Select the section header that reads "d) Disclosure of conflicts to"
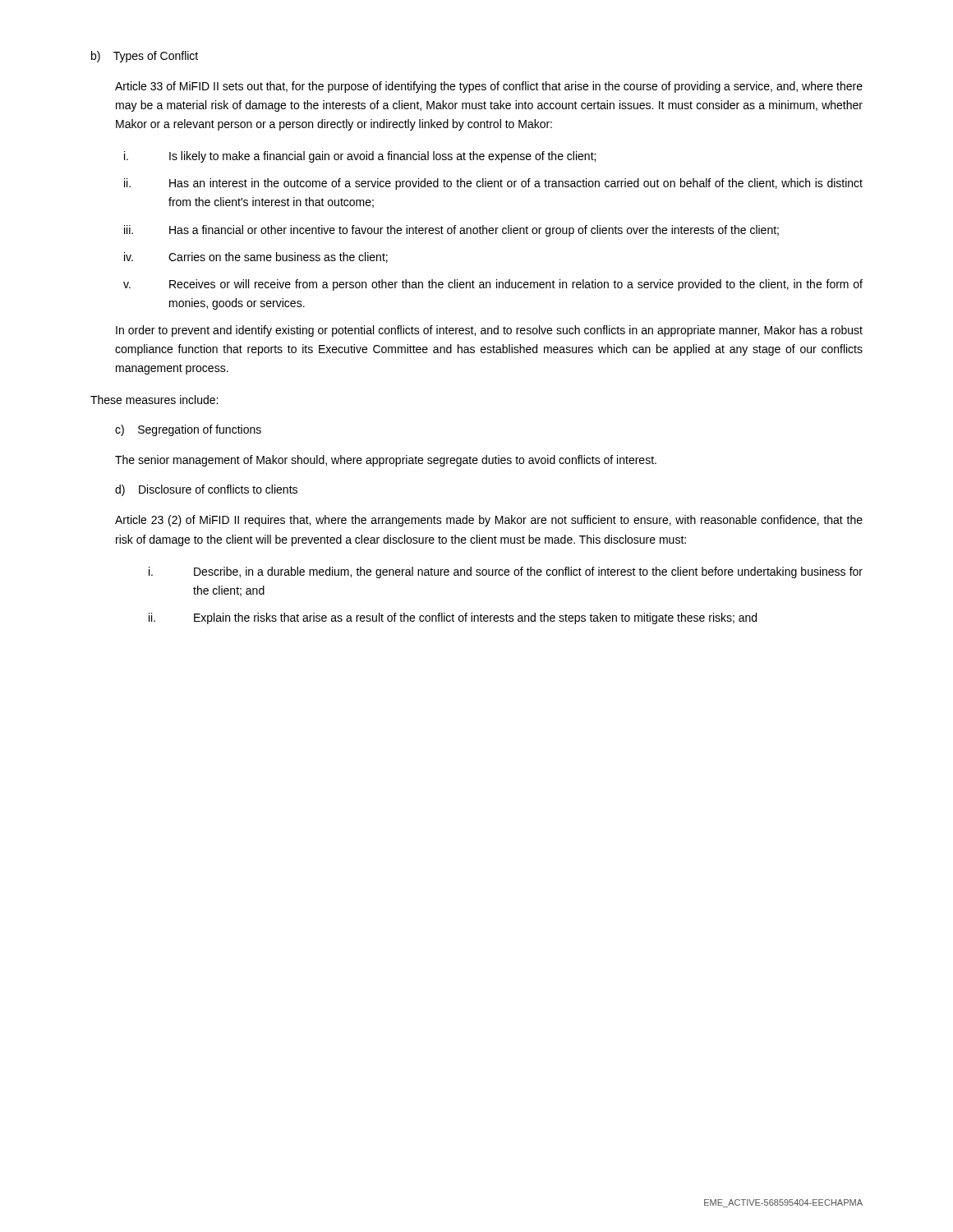This screenshot has height=1232, width=953. click(x=206, y=490)
